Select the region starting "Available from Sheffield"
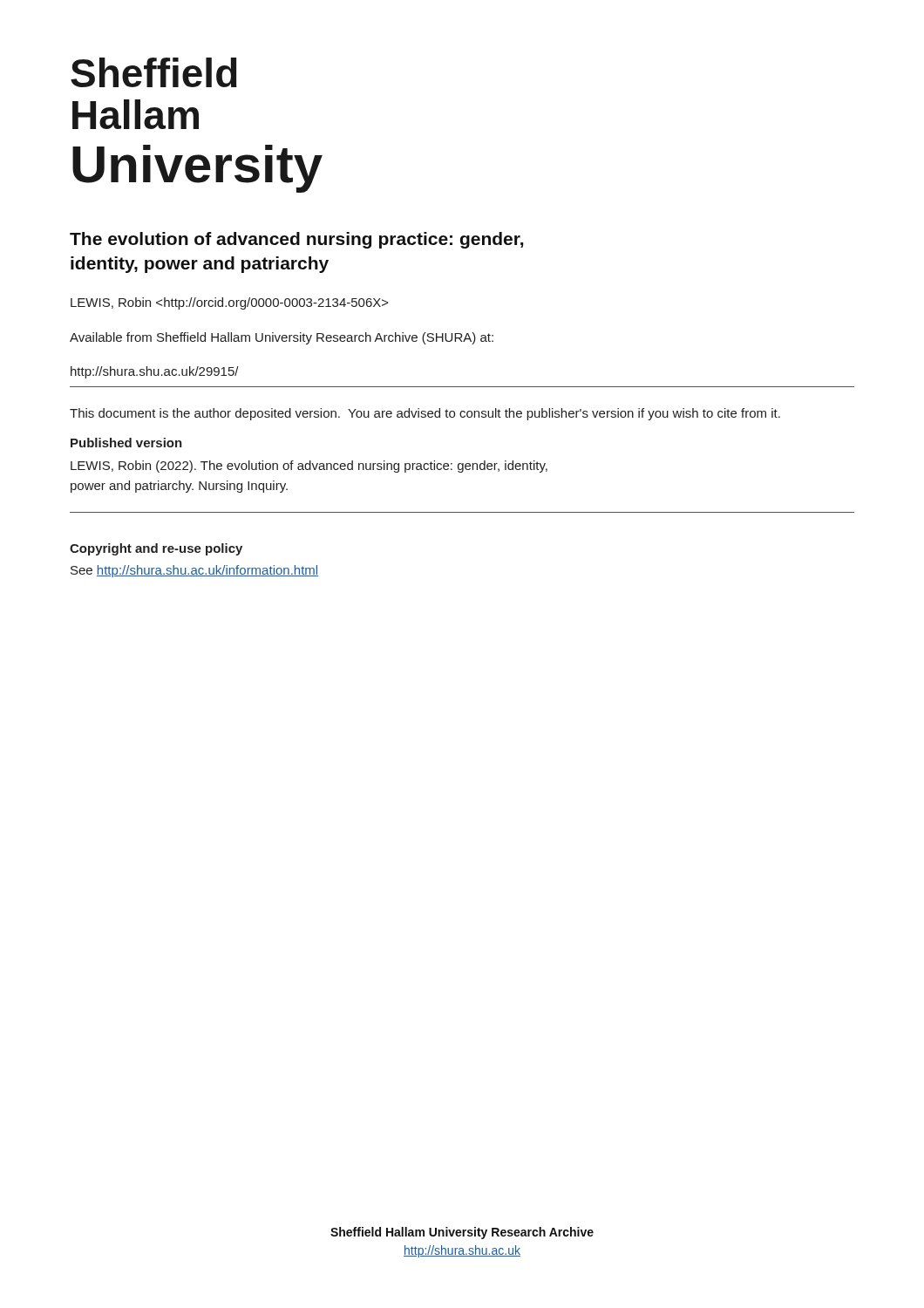Screen dimensions: 1308x924 click(462, 337)
